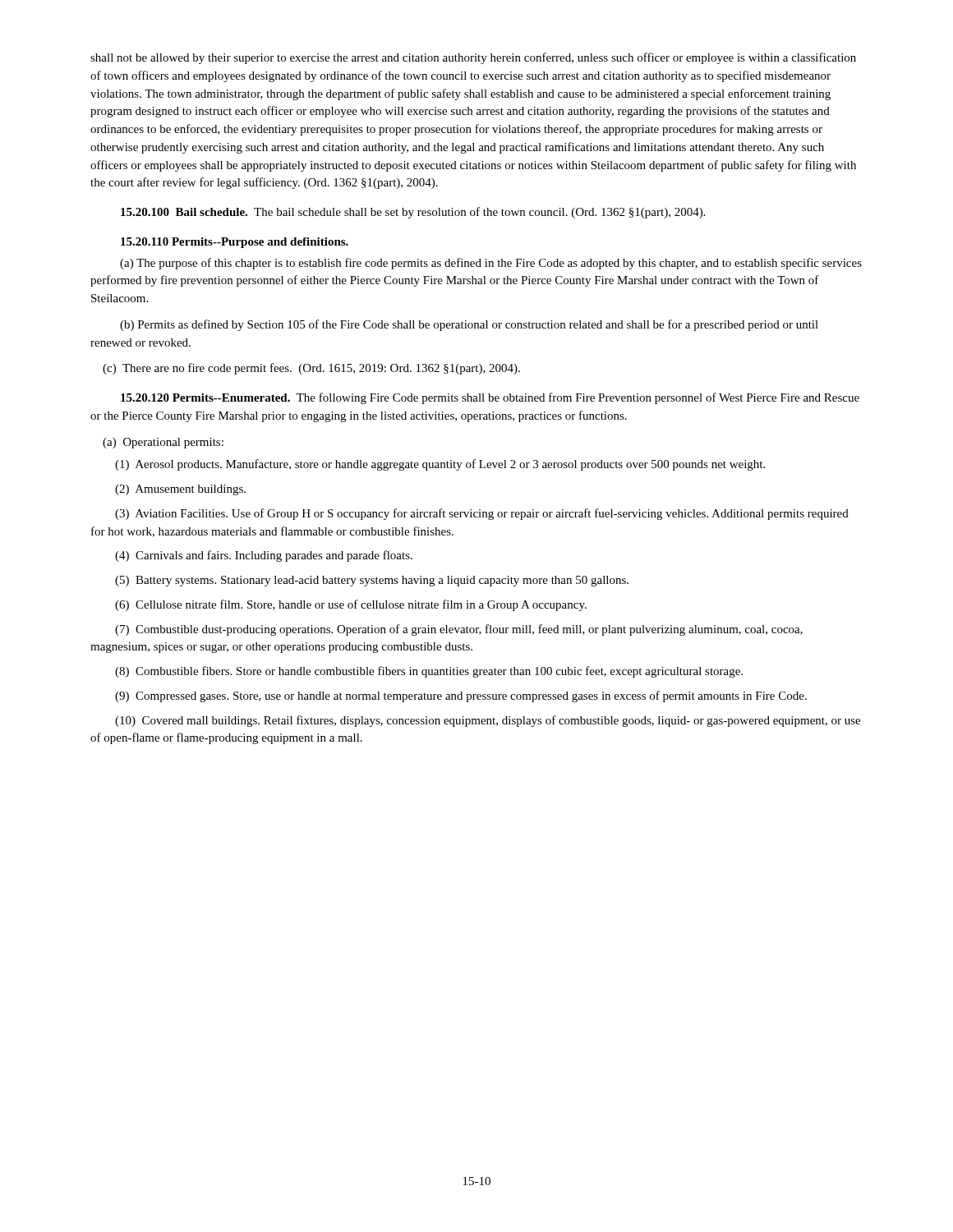Locate the list item containing "(7) Combustible dust-producing operations. Operation of a grain"
The image size is (953, 1232).
[x=447, y=638]
